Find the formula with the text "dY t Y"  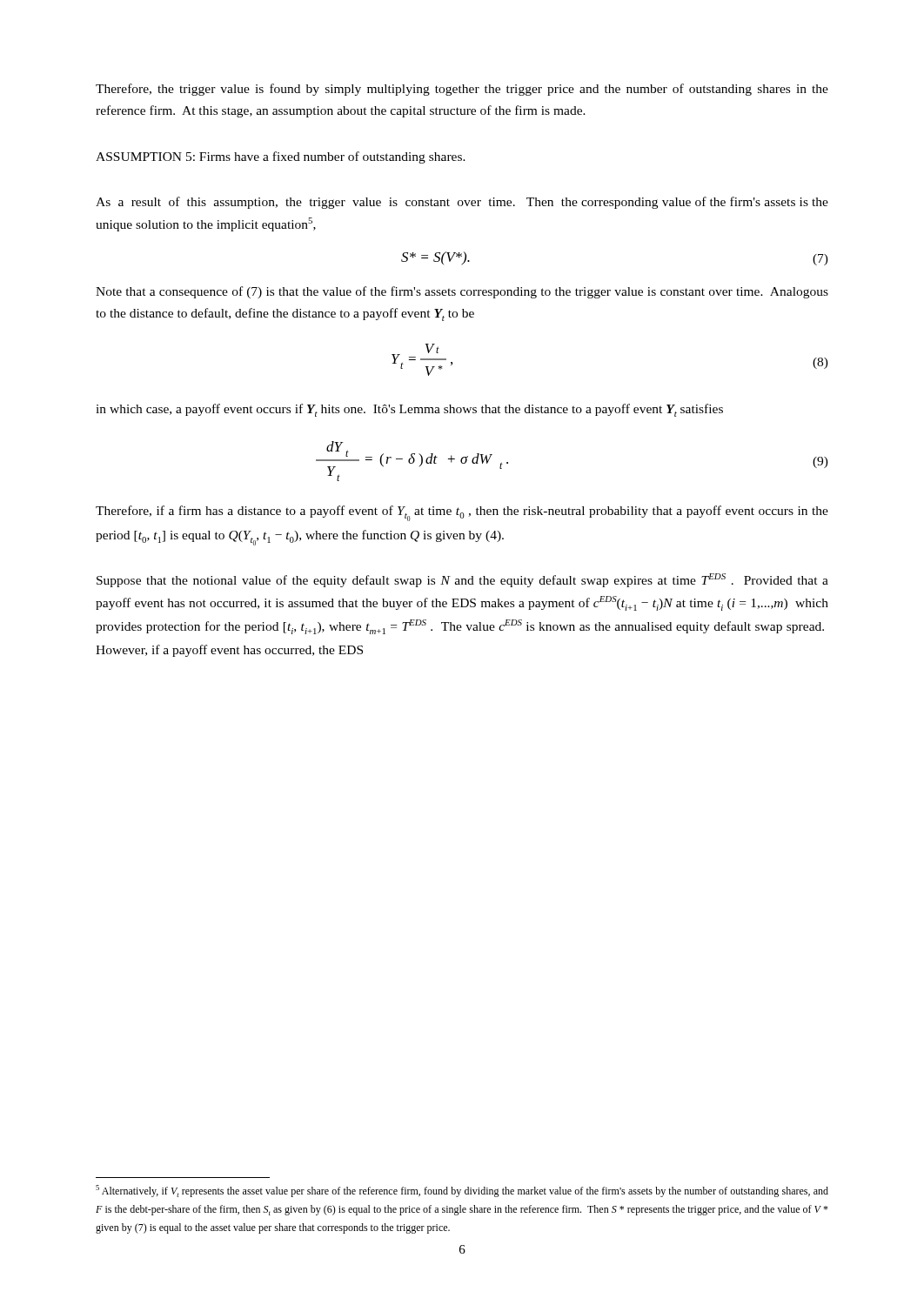click(x=462, y=461)
